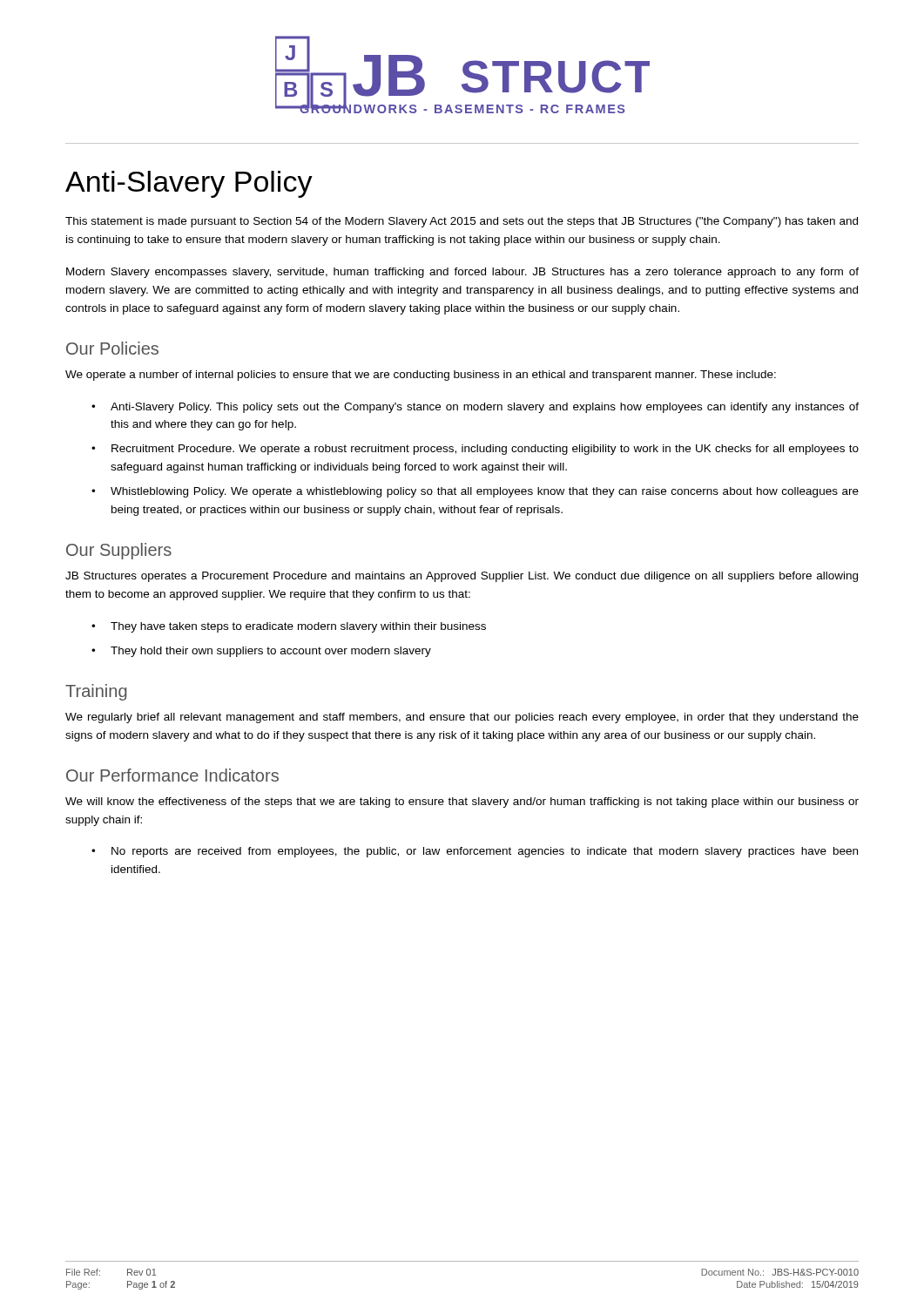Screen dimensions: 1307x924
Task: Find the element starting "Our Performance Indicators"
Action: coord(172,775)
